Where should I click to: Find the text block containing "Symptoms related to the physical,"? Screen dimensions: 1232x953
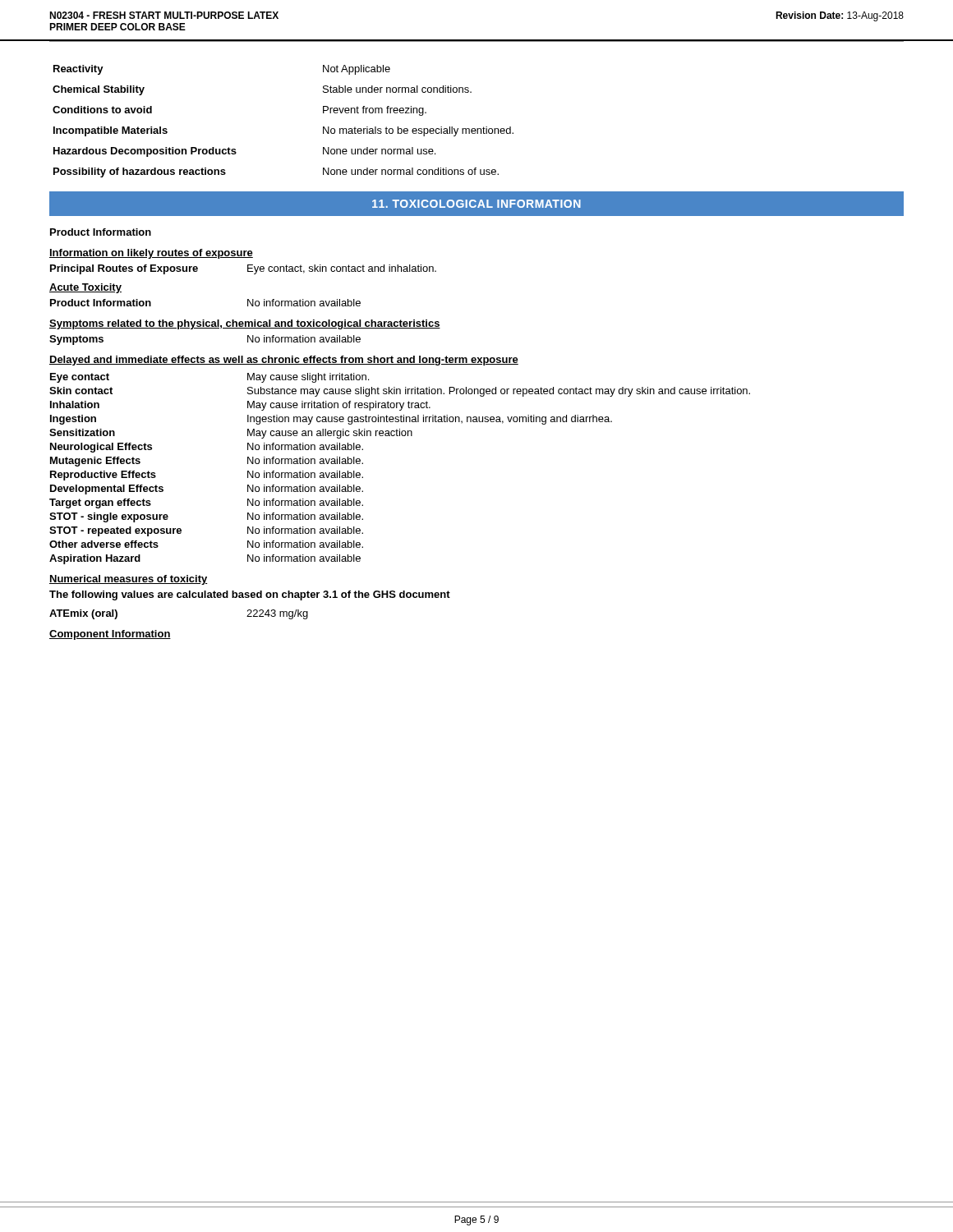245,323
